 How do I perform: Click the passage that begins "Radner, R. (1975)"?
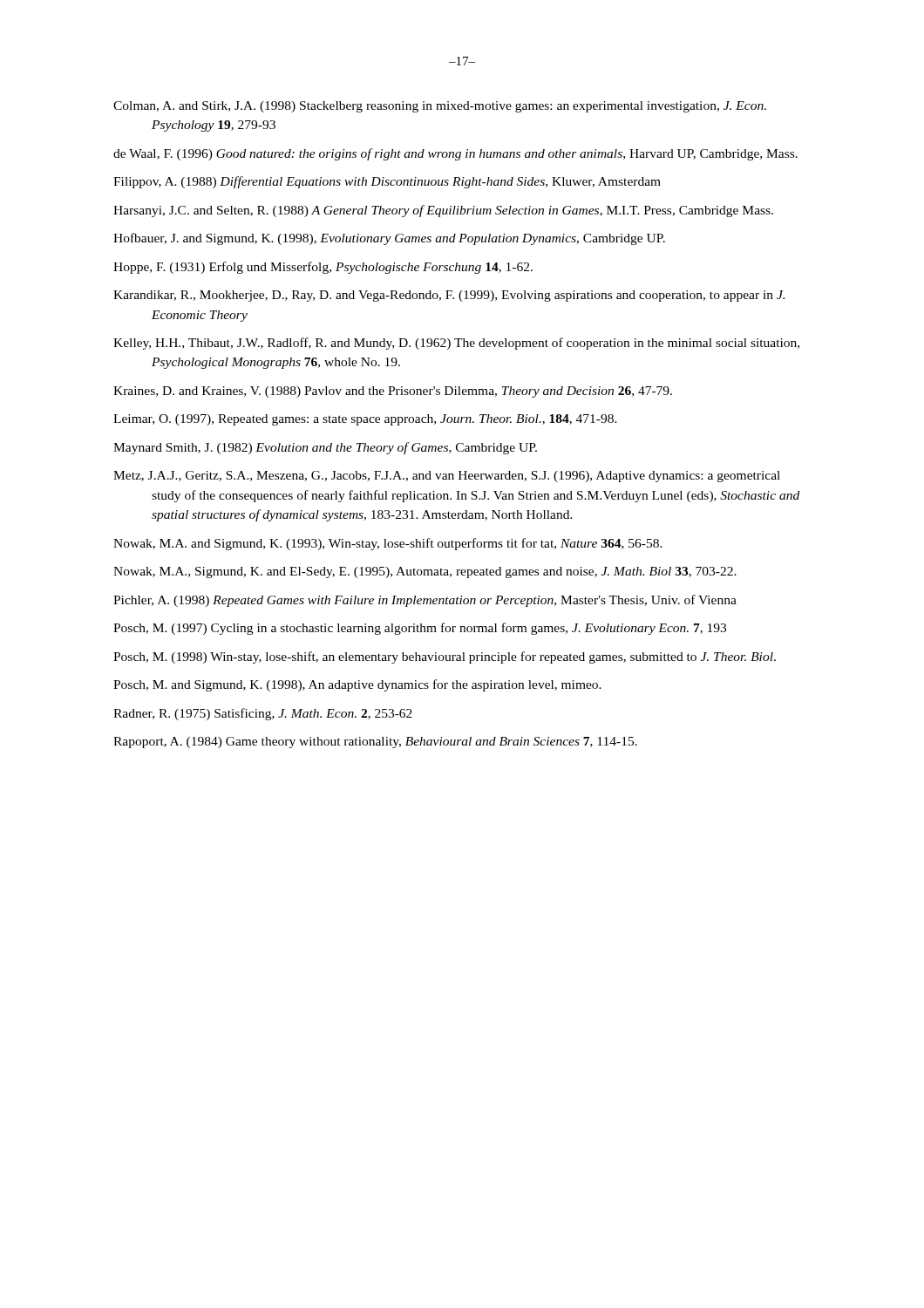point(263,712)
